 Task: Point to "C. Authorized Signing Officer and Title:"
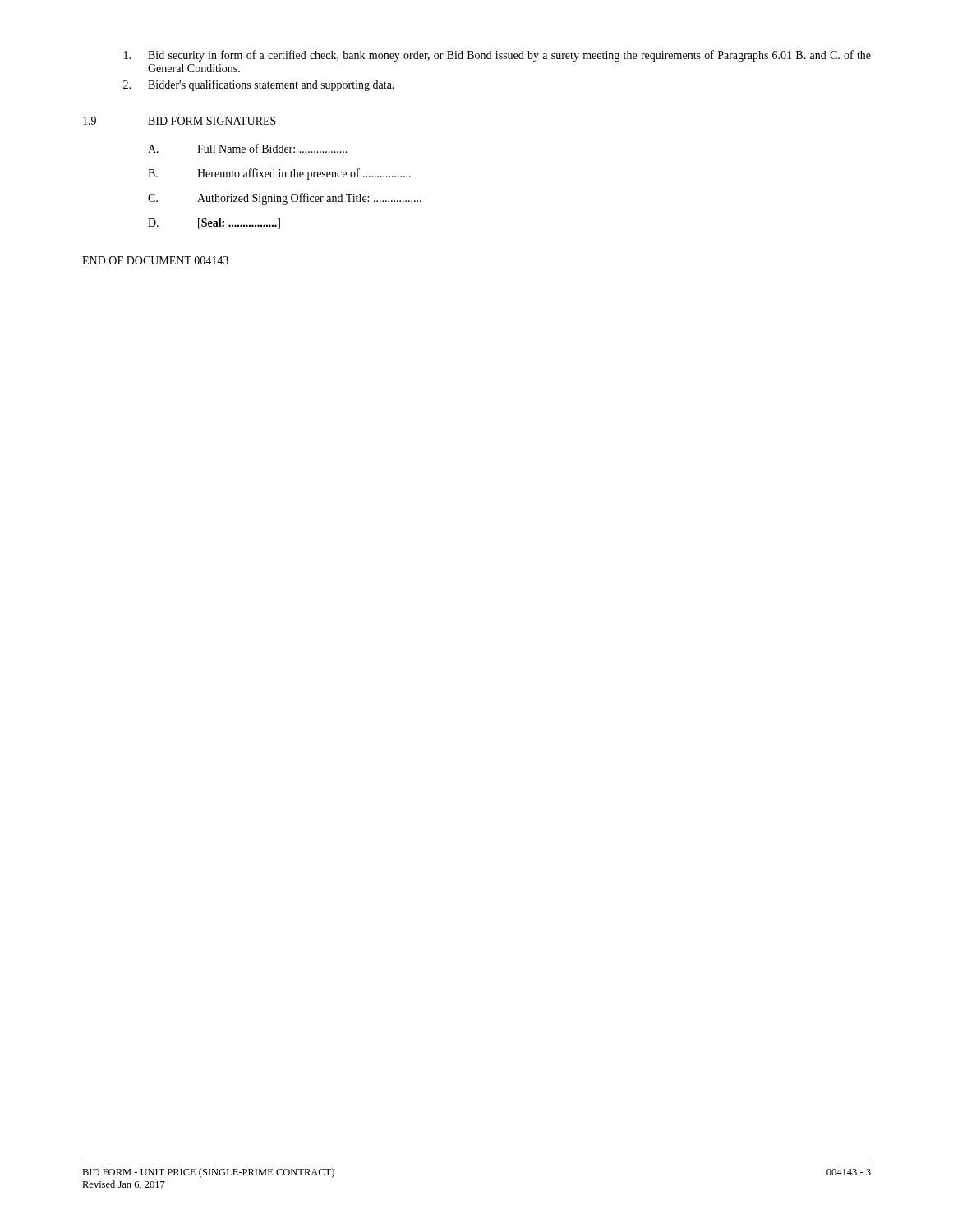click(285, 199)
